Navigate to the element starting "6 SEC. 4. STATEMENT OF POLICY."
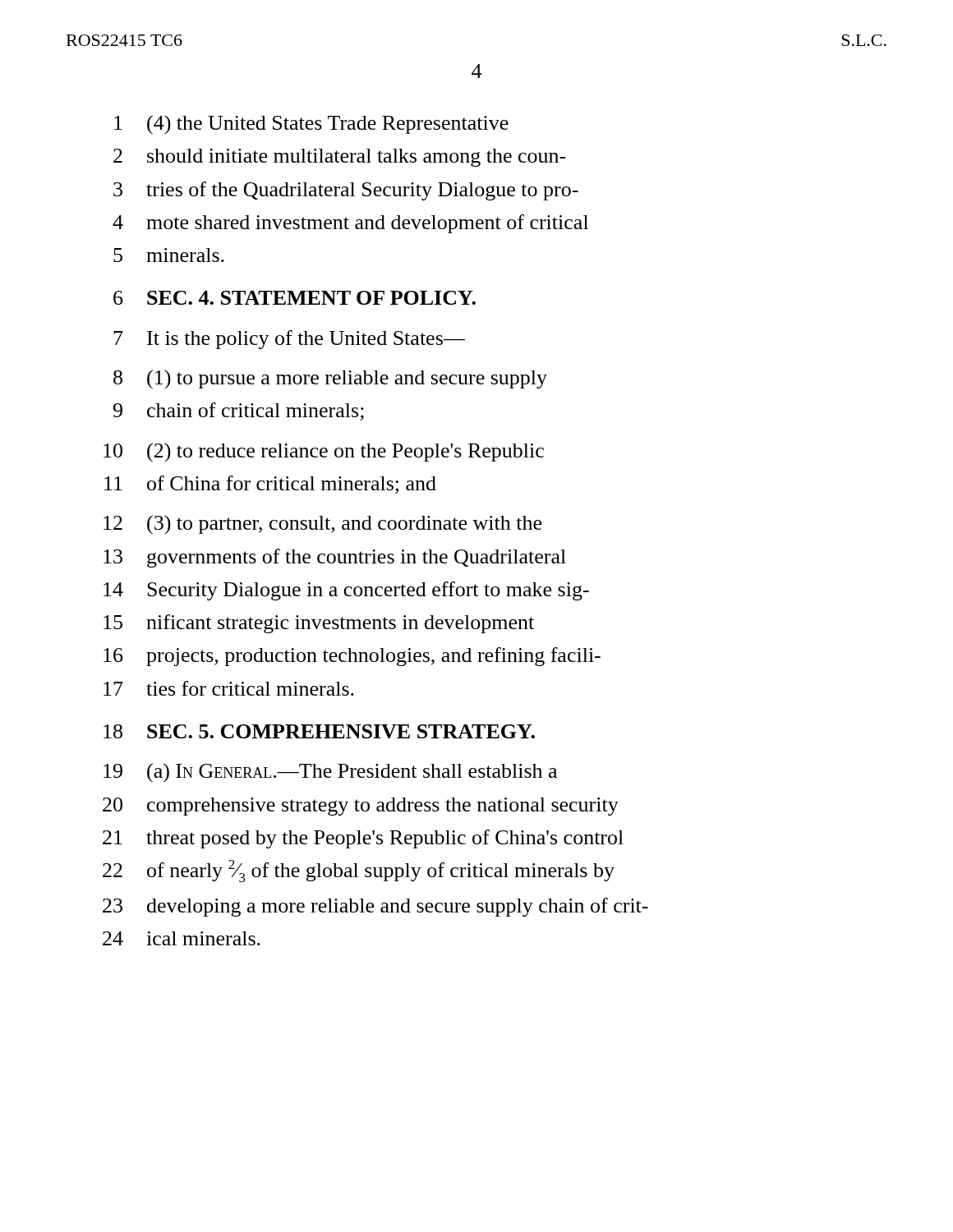The image size is (953, 1232). (476, 299)
